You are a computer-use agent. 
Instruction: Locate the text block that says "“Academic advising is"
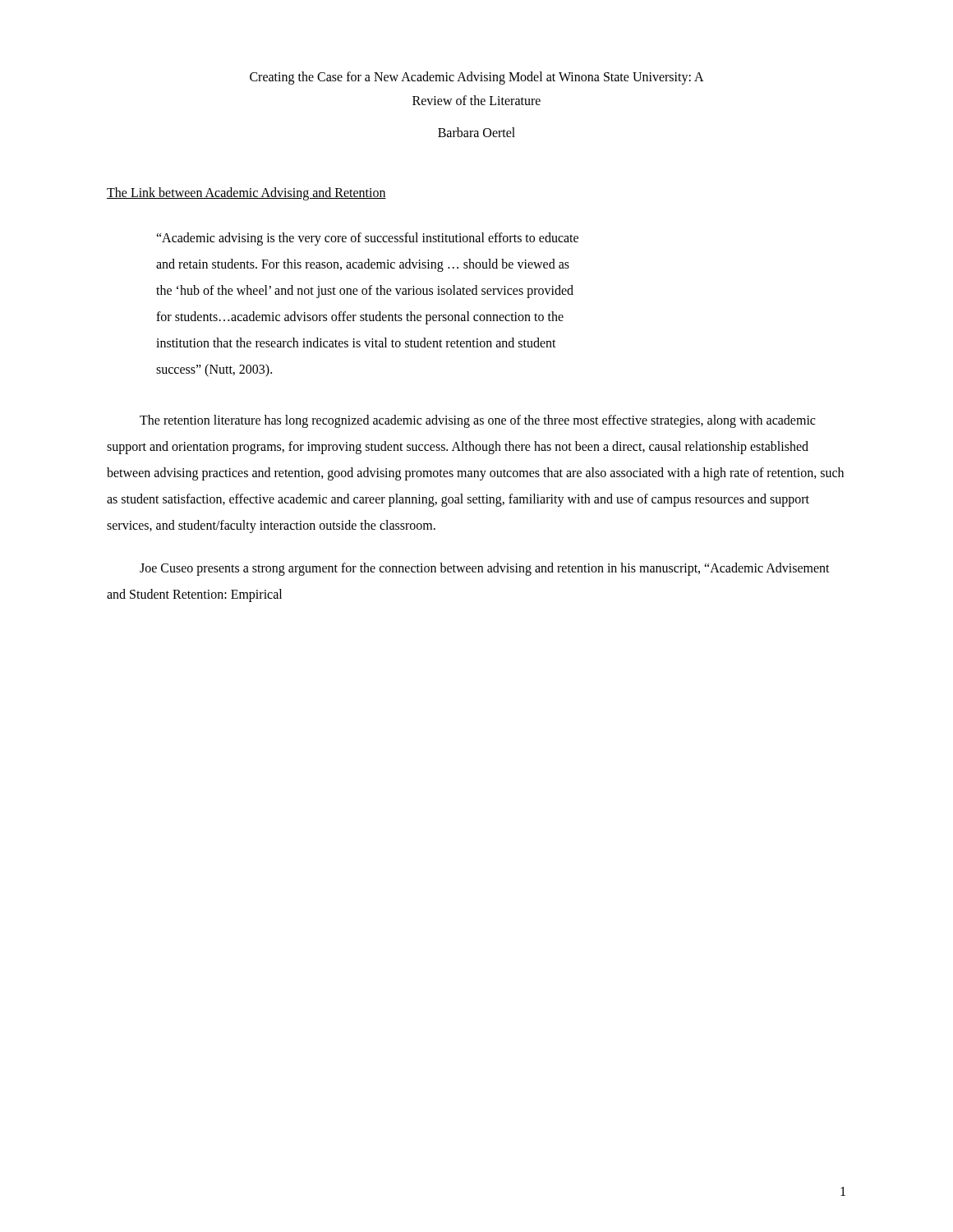[501, 304]
